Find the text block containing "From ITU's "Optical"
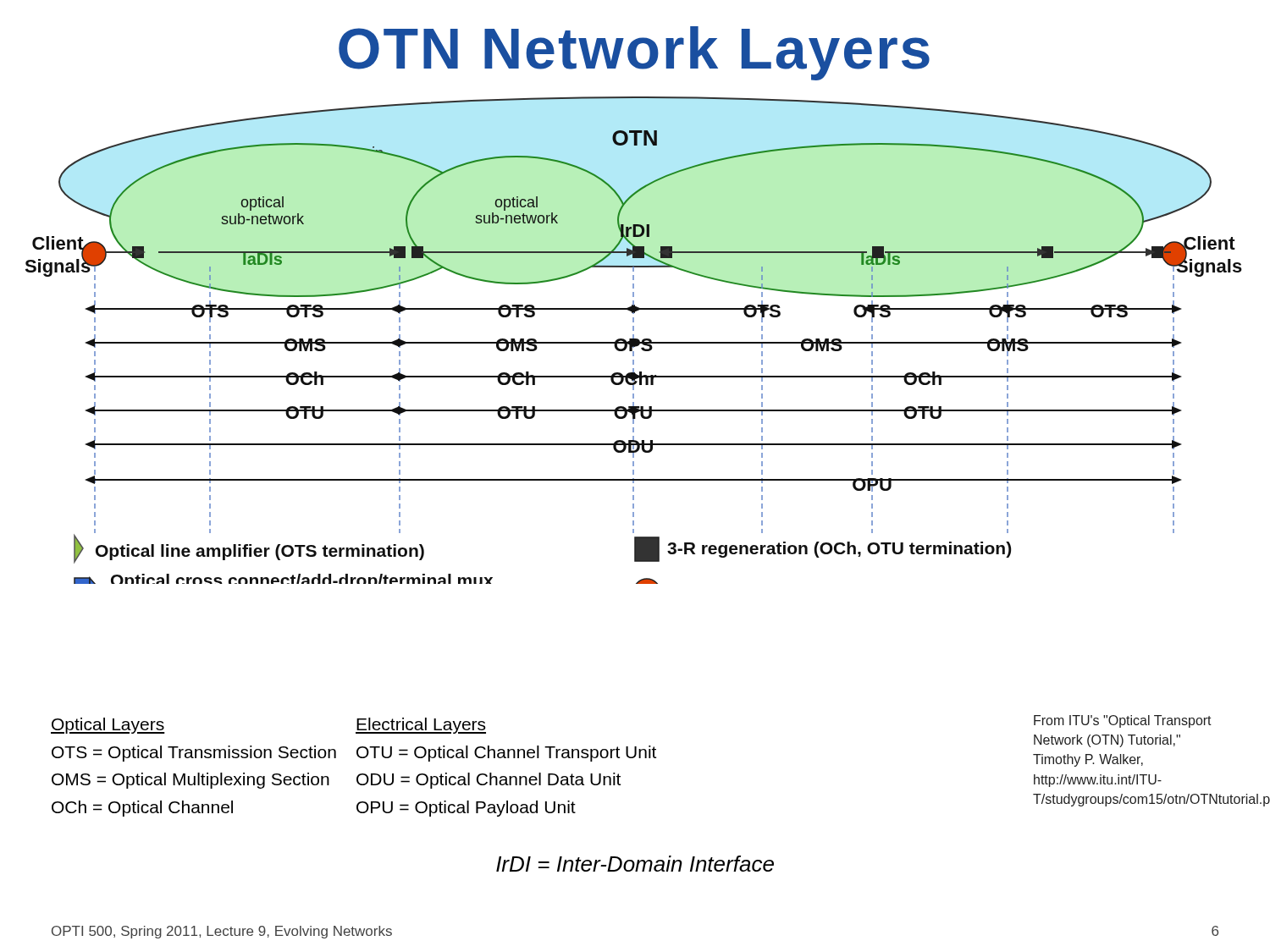Screen dimensions: 952x1270 (x=1130, y=760)
